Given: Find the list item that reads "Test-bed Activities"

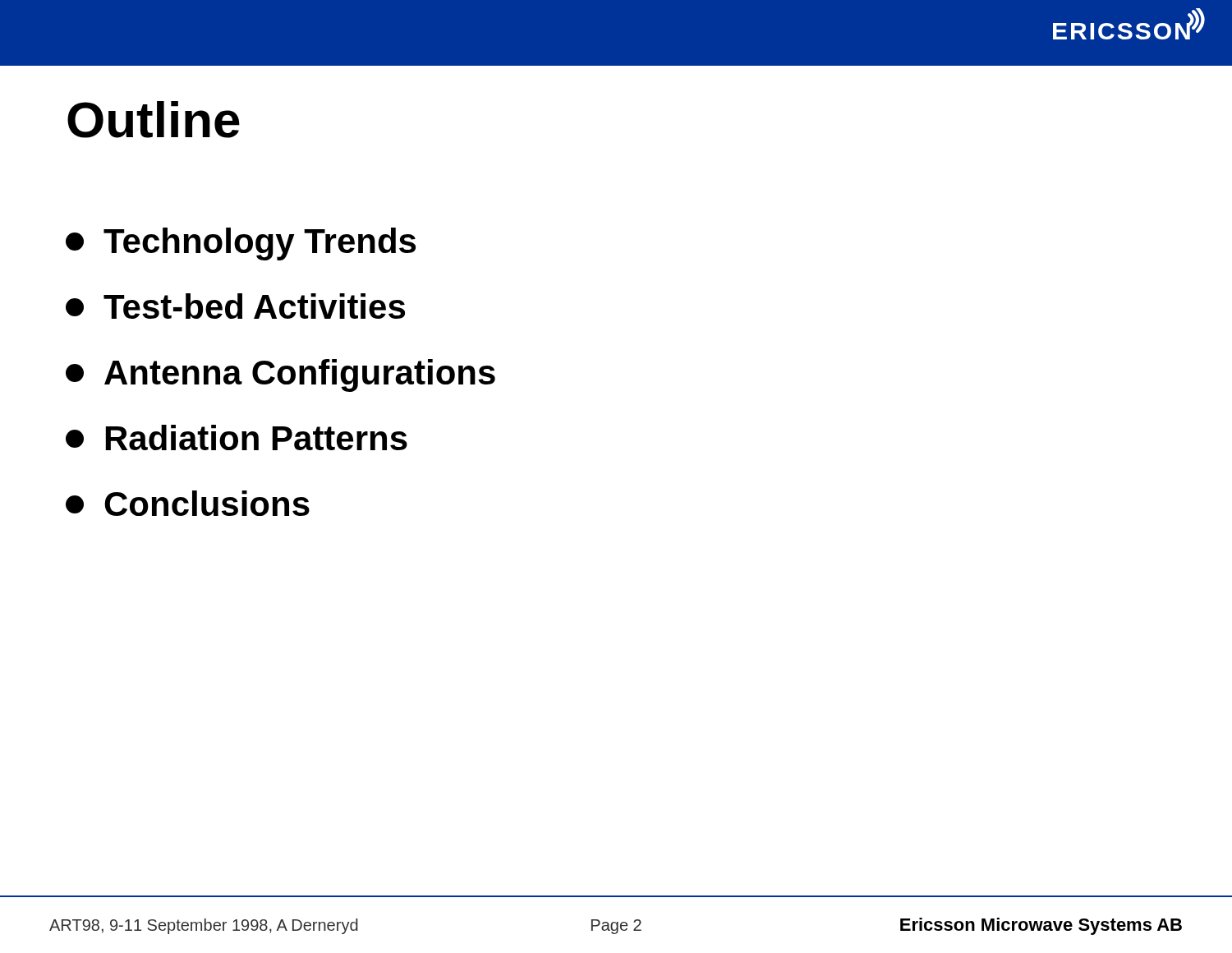Looking at the screenshot, I should (236, 307).
